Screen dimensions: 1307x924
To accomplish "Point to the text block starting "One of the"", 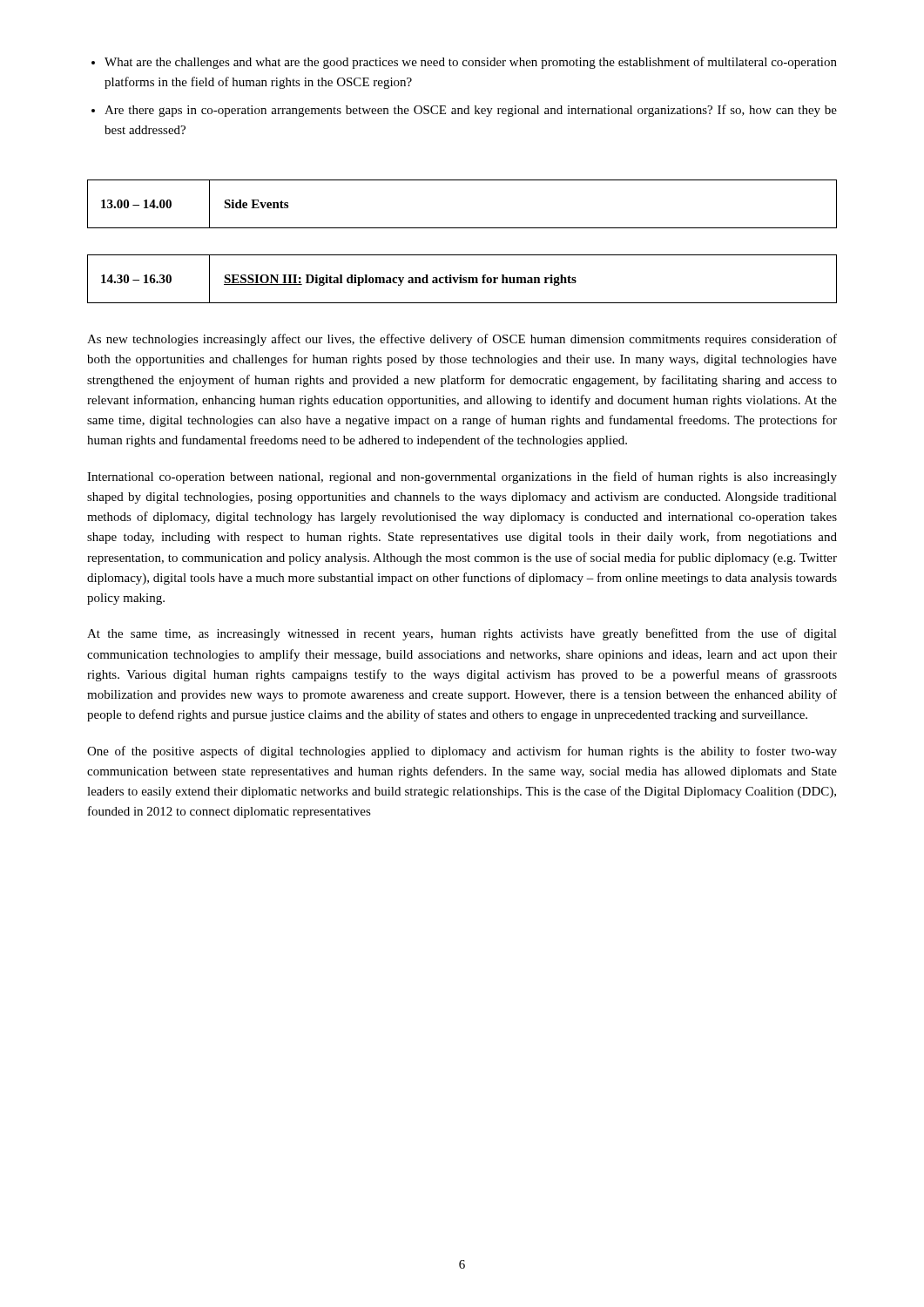I will (x=462, y=781).
